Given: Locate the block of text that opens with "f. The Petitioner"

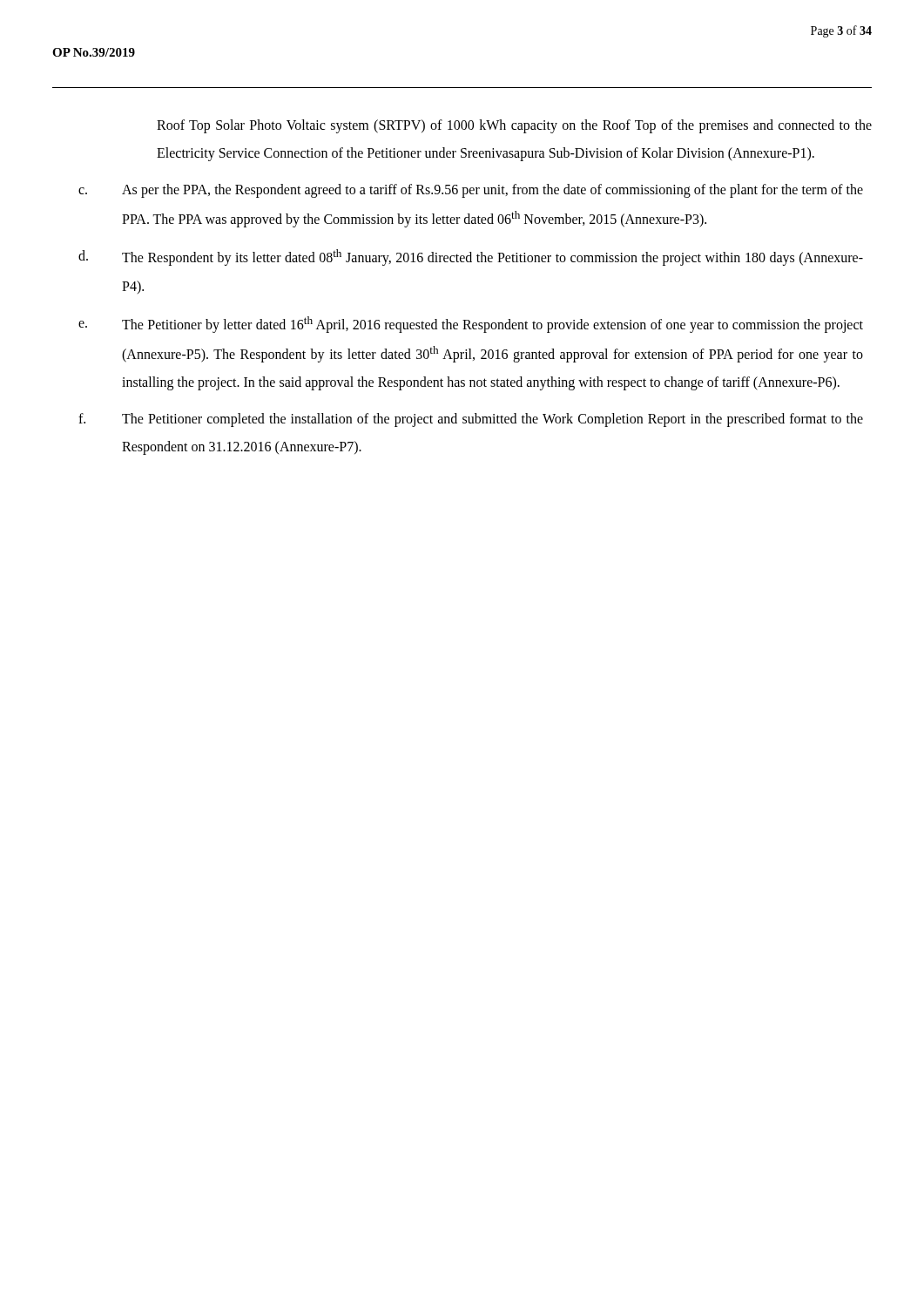Looking at the screenshot, I should pos(462,433).
